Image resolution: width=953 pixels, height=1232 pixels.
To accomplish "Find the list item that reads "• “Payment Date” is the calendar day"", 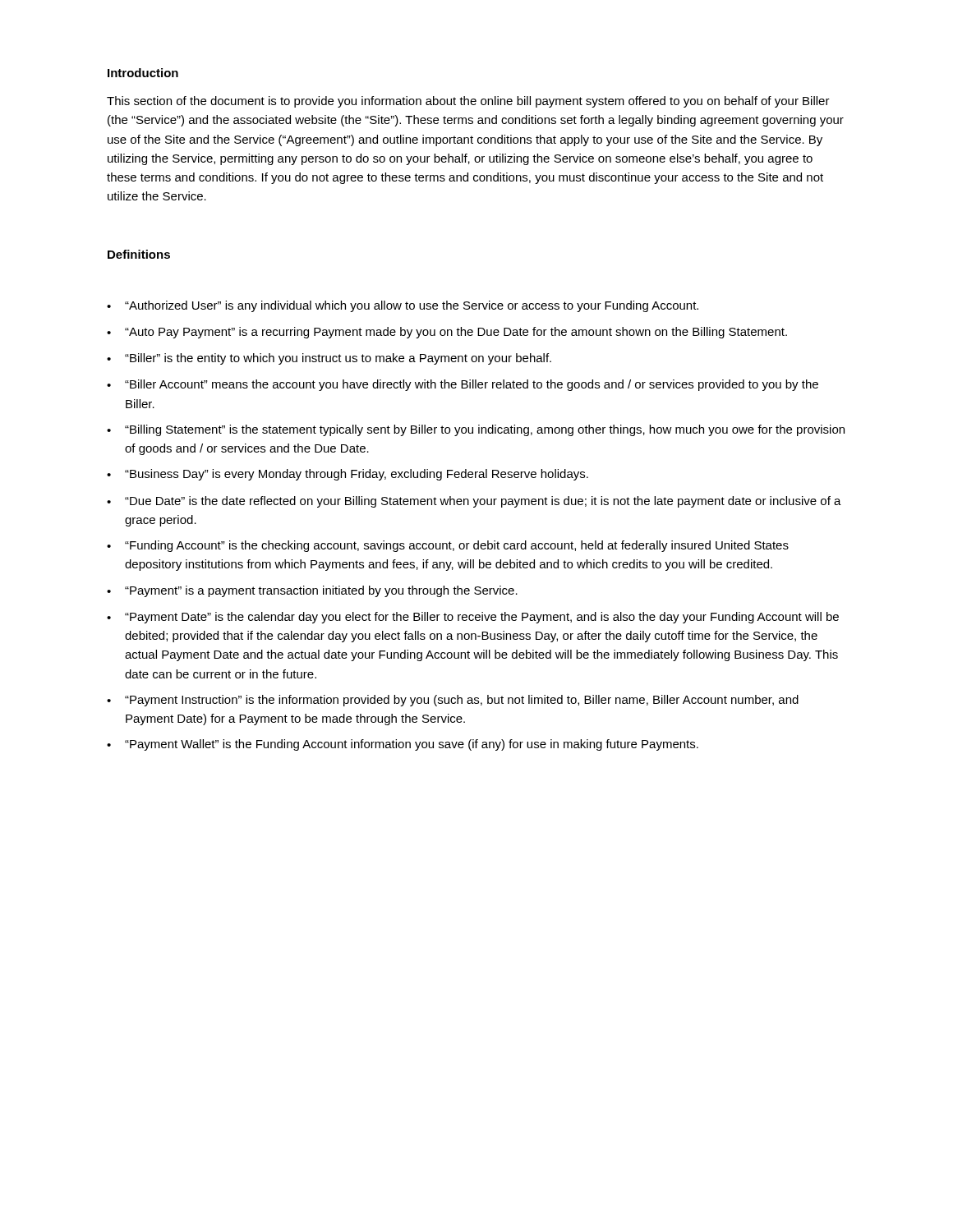I will pos(476,645).
